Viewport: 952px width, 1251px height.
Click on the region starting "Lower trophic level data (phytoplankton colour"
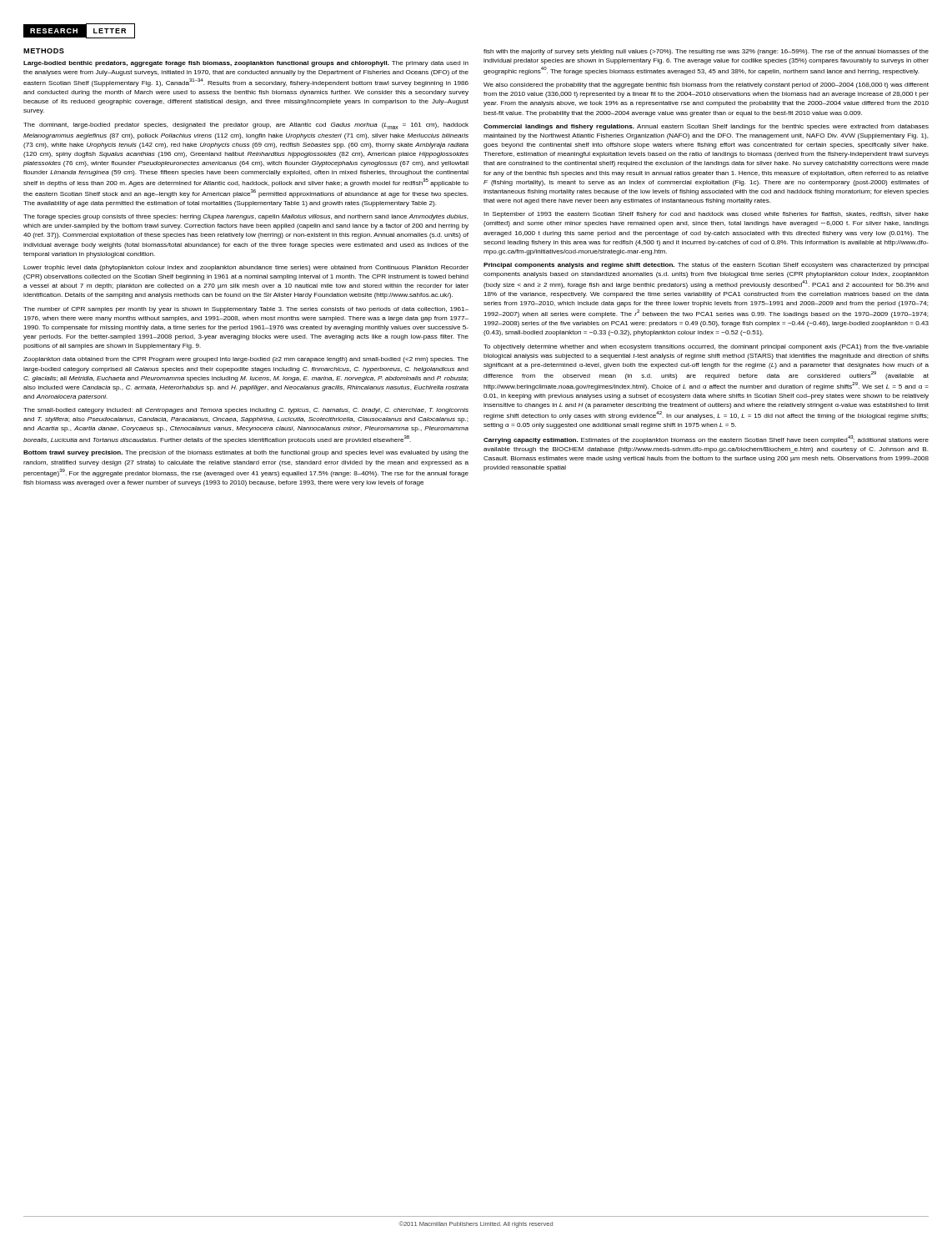coord(246,281)
